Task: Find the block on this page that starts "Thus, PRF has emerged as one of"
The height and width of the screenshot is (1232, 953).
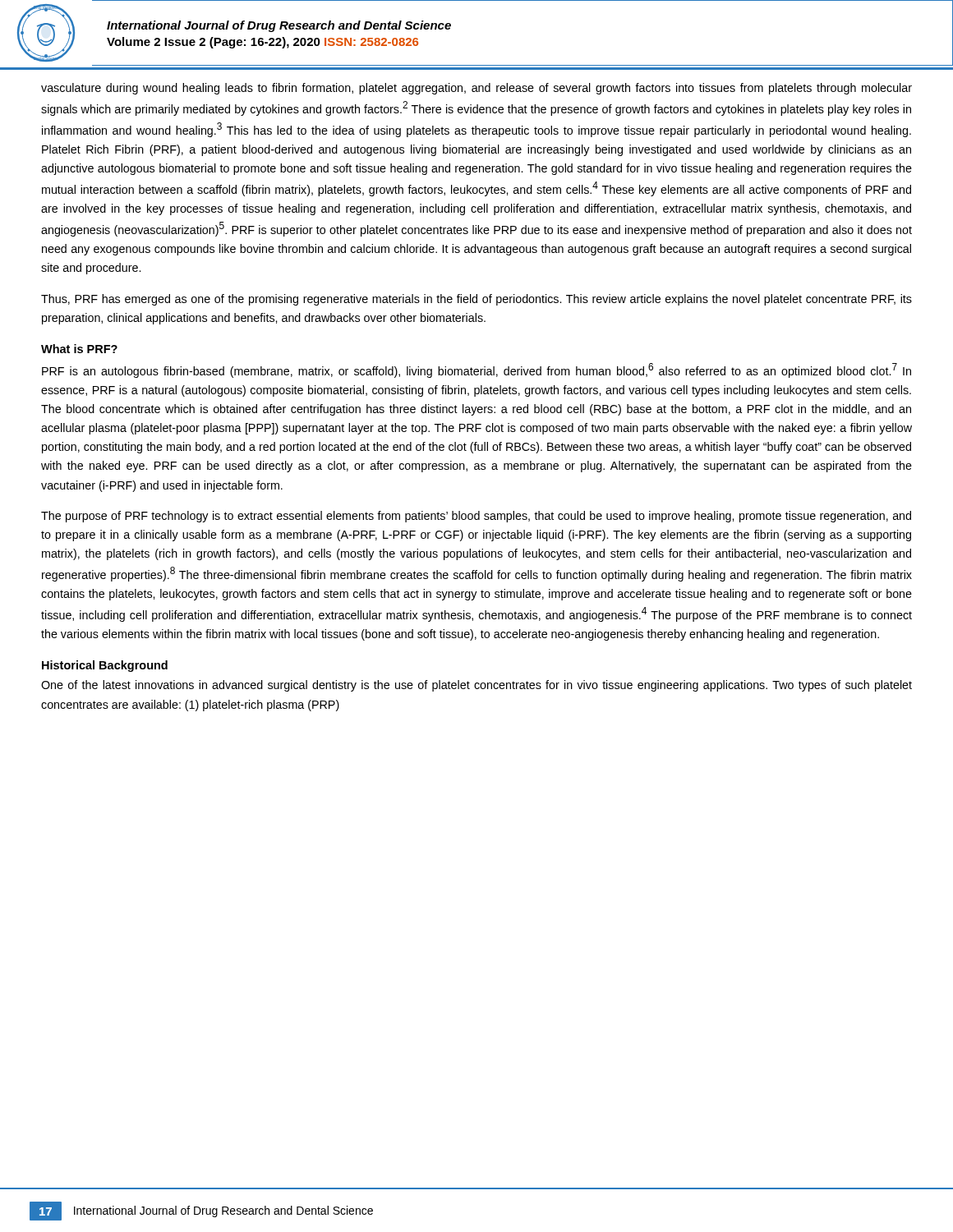Action: pyautogui.click(x=476, y=308)
